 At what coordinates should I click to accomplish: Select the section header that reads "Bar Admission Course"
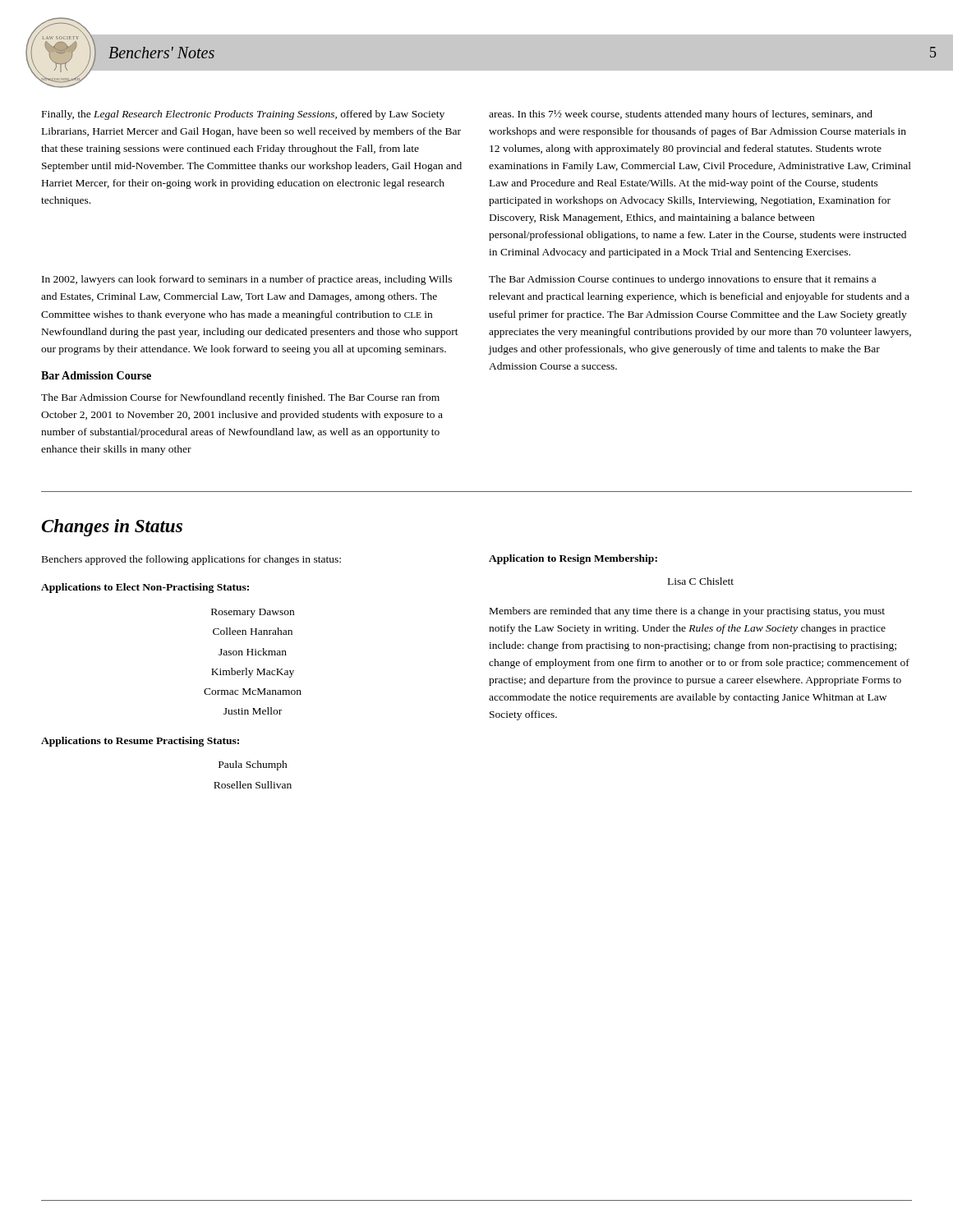[x=96, y=375]
